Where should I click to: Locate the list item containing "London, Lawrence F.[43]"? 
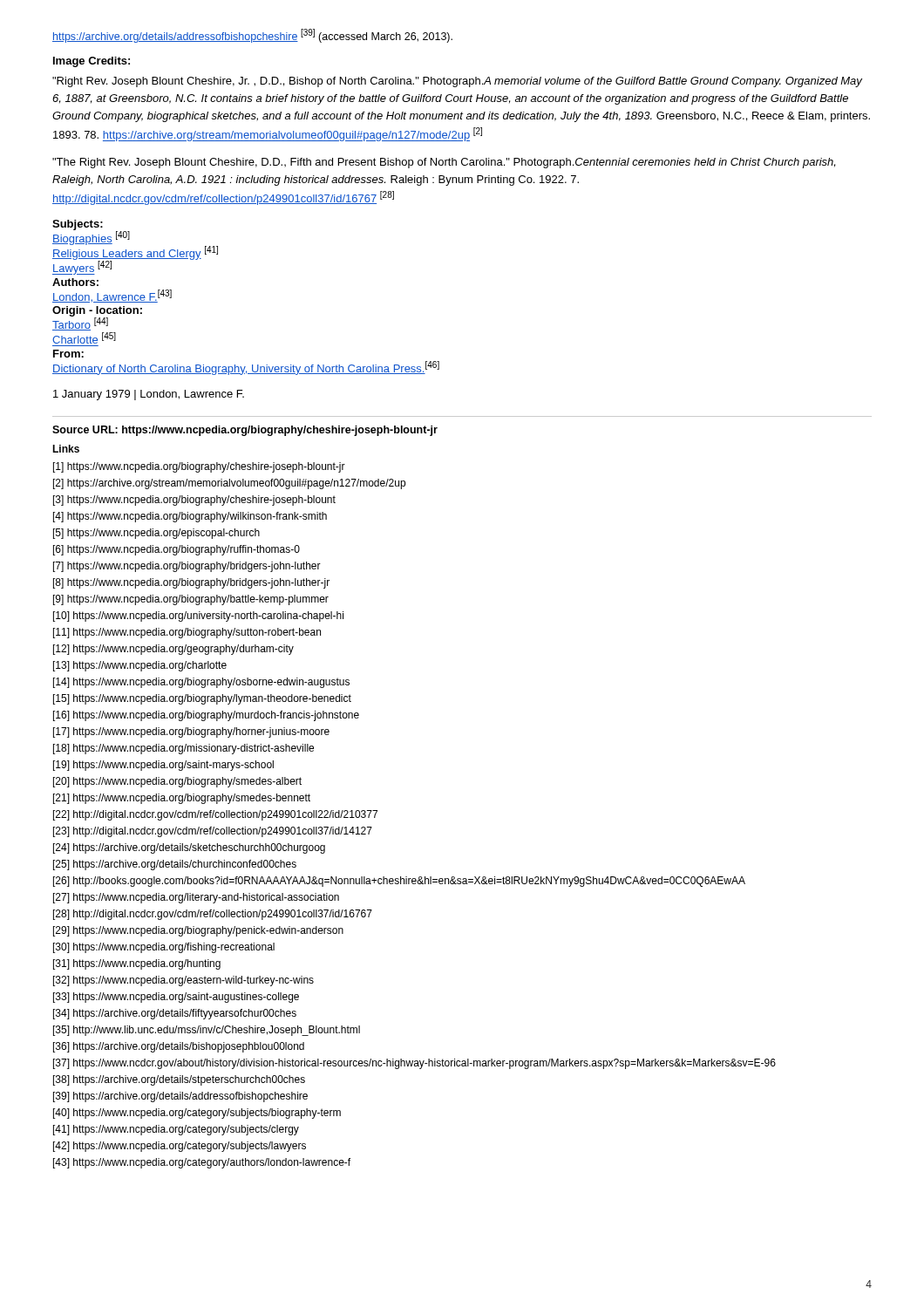click(x=112, y=296)
